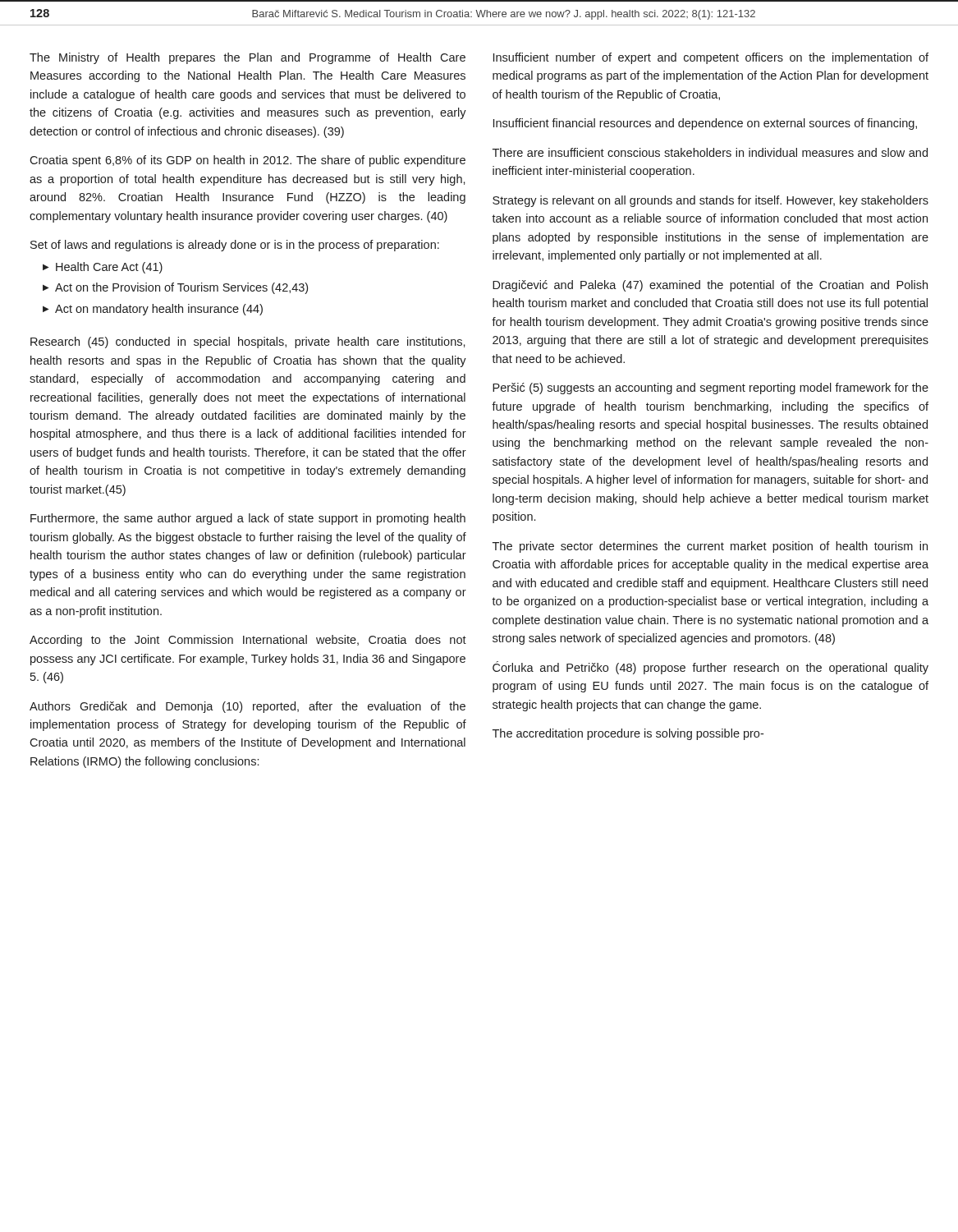
Task: Click on the block starting "Furthermore, the same author argued a lack of"
Action: [248, 565]
